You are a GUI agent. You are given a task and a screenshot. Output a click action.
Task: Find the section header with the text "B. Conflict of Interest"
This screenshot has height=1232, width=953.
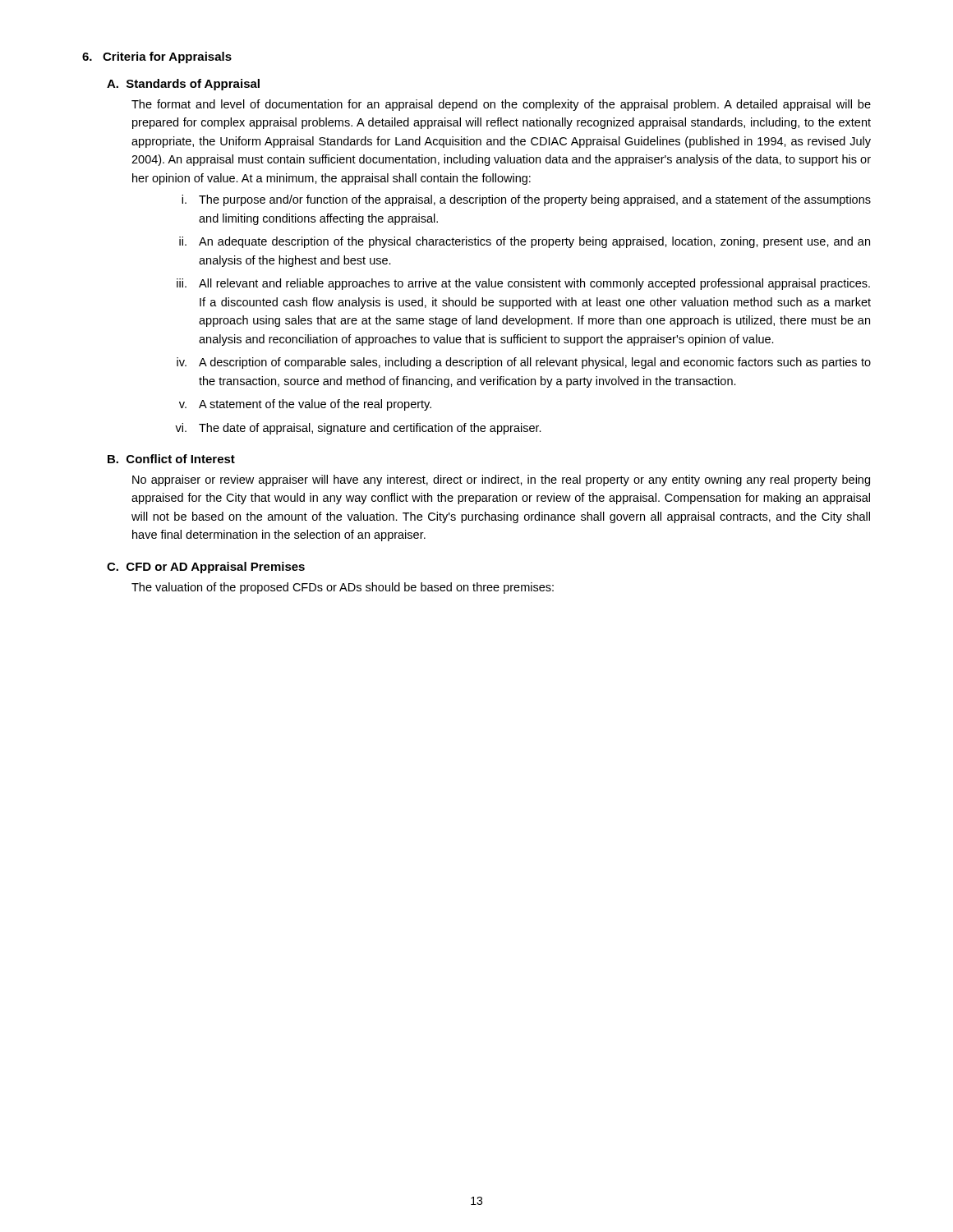[171, 459]
